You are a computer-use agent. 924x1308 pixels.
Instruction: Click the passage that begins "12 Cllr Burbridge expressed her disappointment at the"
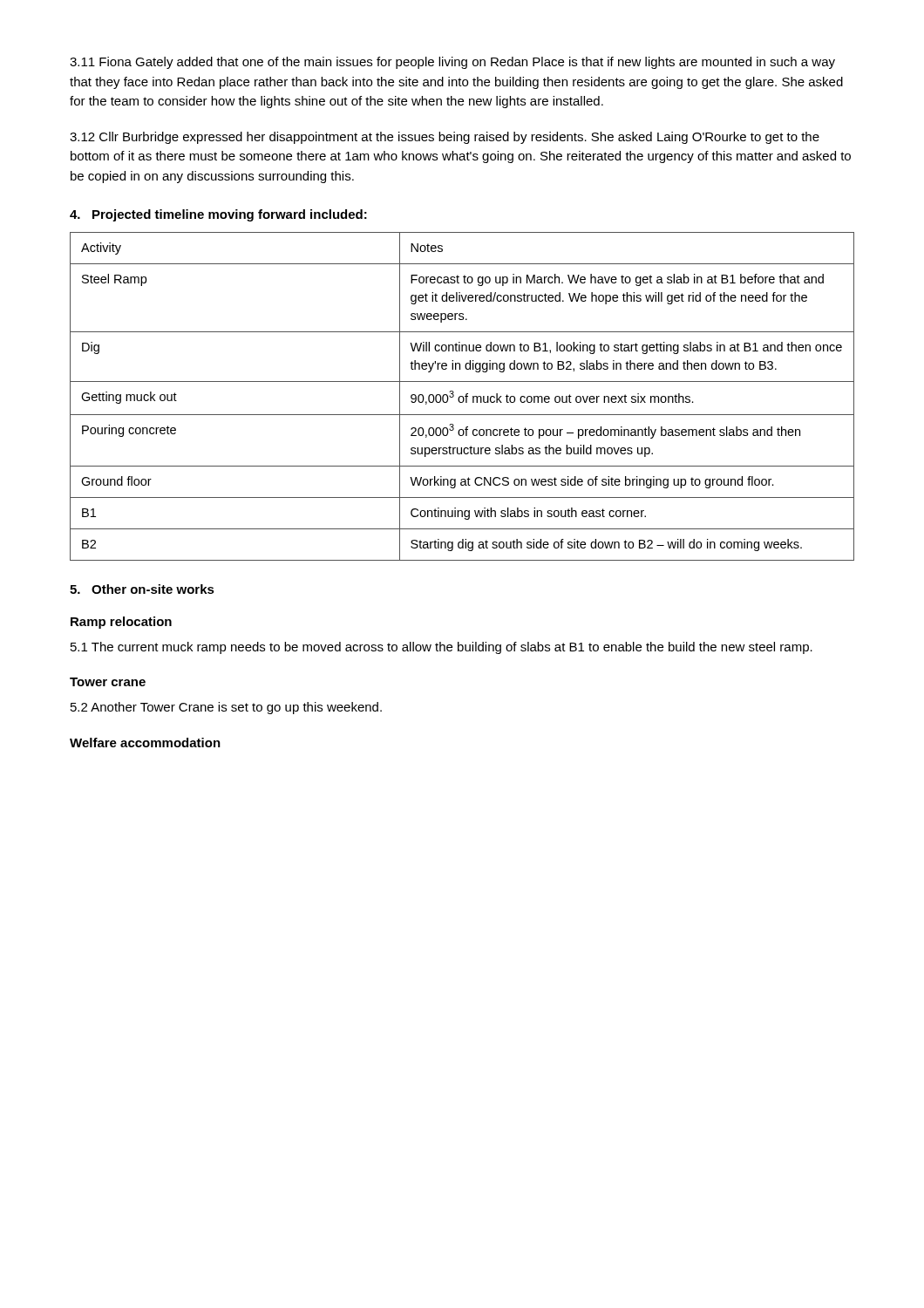coord(461,156)
